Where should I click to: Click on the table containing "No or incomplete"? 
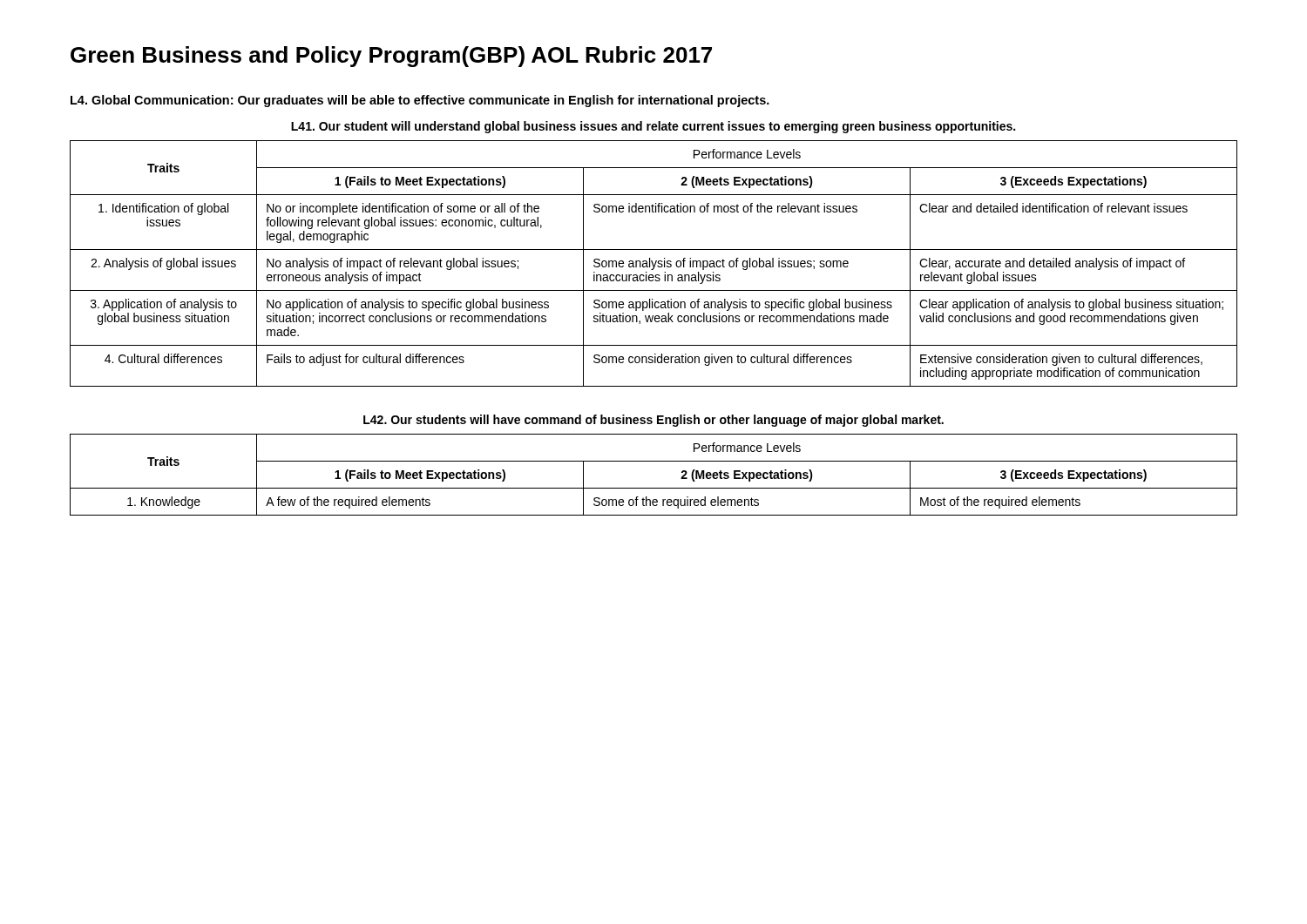pos(654,263)
